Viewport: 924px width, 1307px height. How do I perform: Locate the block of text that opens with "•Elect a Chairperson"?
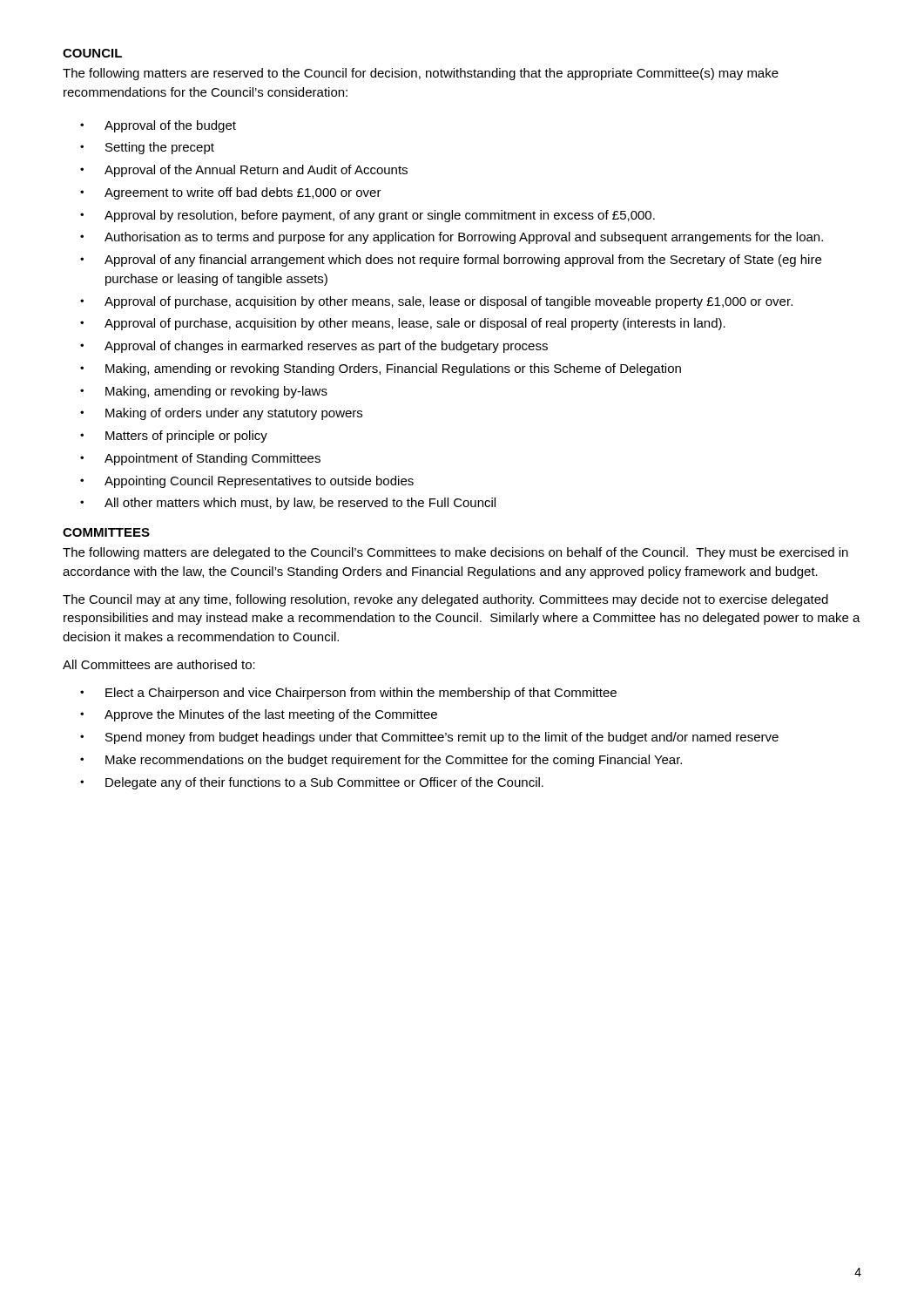tap(471, 692)
